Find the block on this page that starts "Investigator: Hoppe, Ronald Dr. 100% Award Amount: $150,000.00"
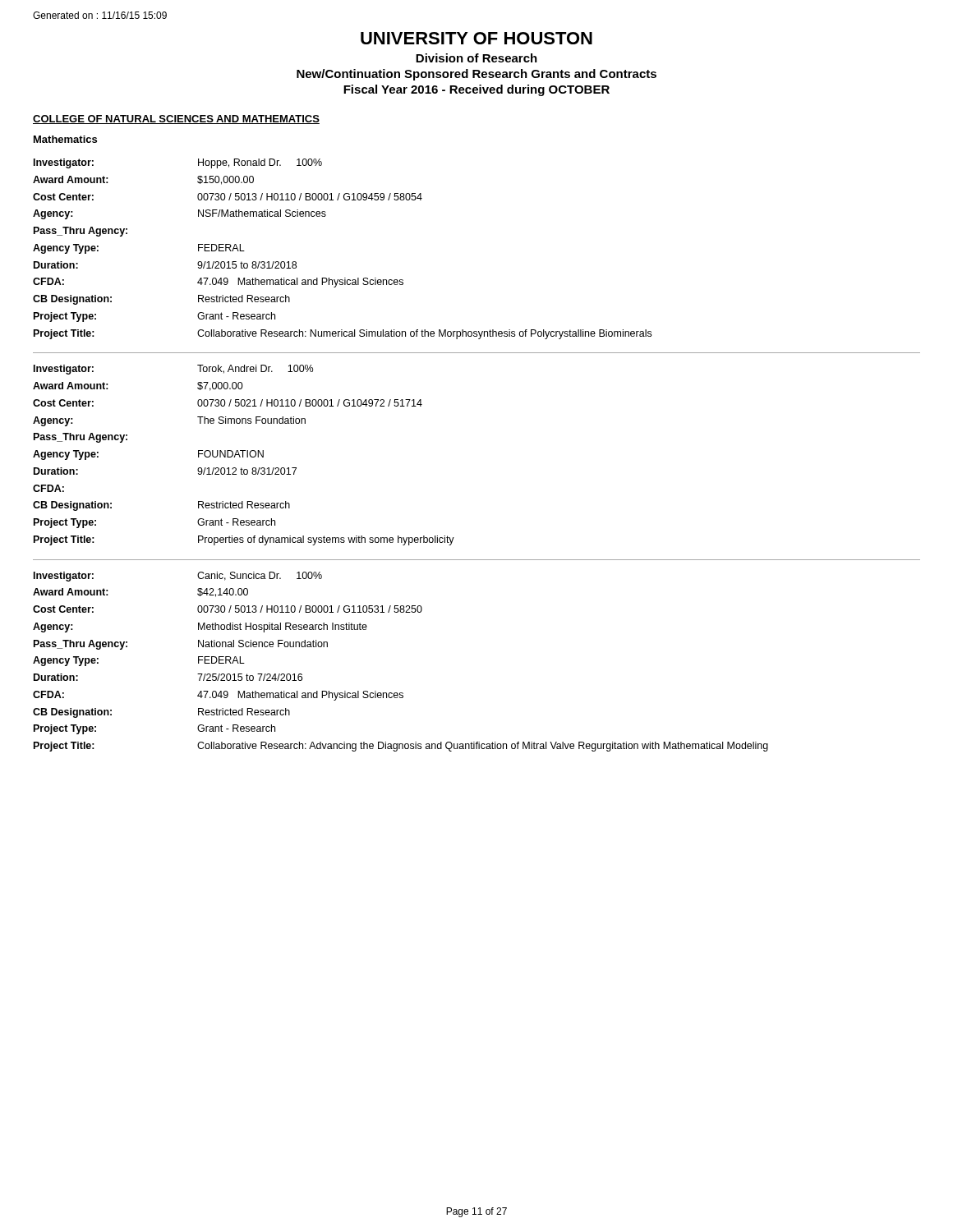Screen dimensions: 1232x953 click(x=64, y=163)
